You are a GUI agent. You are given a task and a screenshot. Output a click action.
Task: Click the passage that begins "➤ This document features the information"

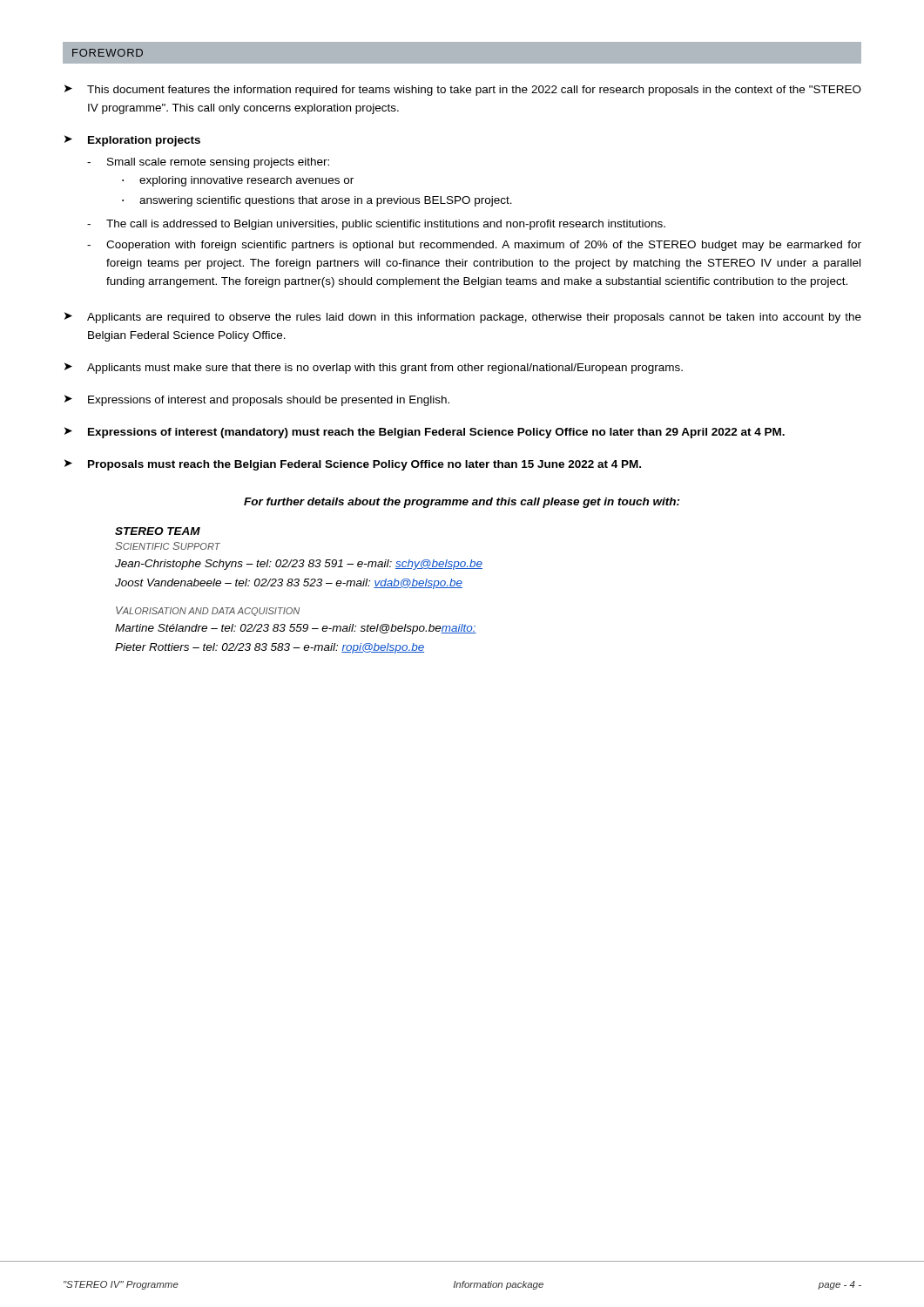pyautogui.click(x=462, y=99)
